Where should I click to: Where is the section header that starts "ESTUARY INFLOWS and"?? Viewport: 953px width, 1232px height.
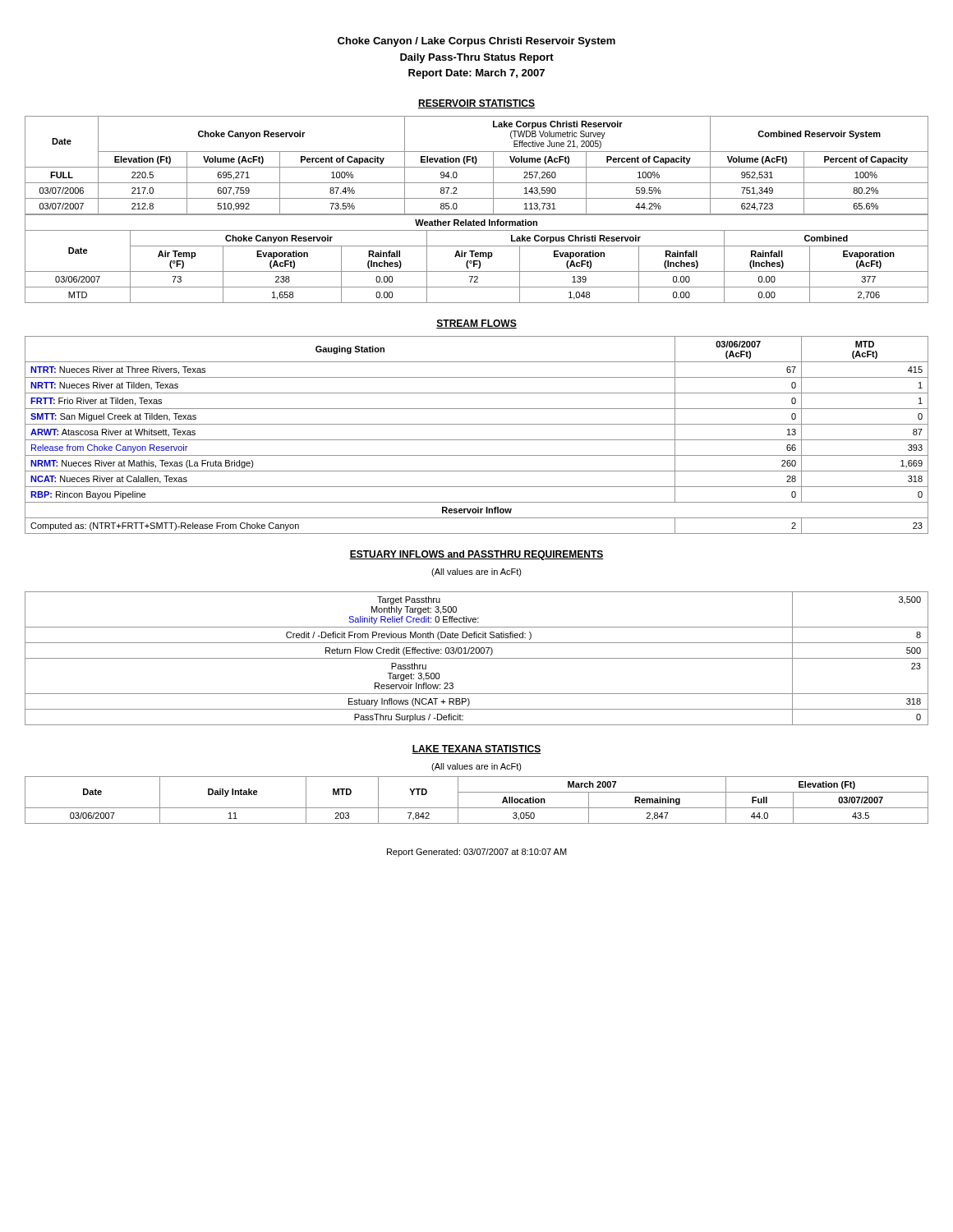[x=476, y=562]
